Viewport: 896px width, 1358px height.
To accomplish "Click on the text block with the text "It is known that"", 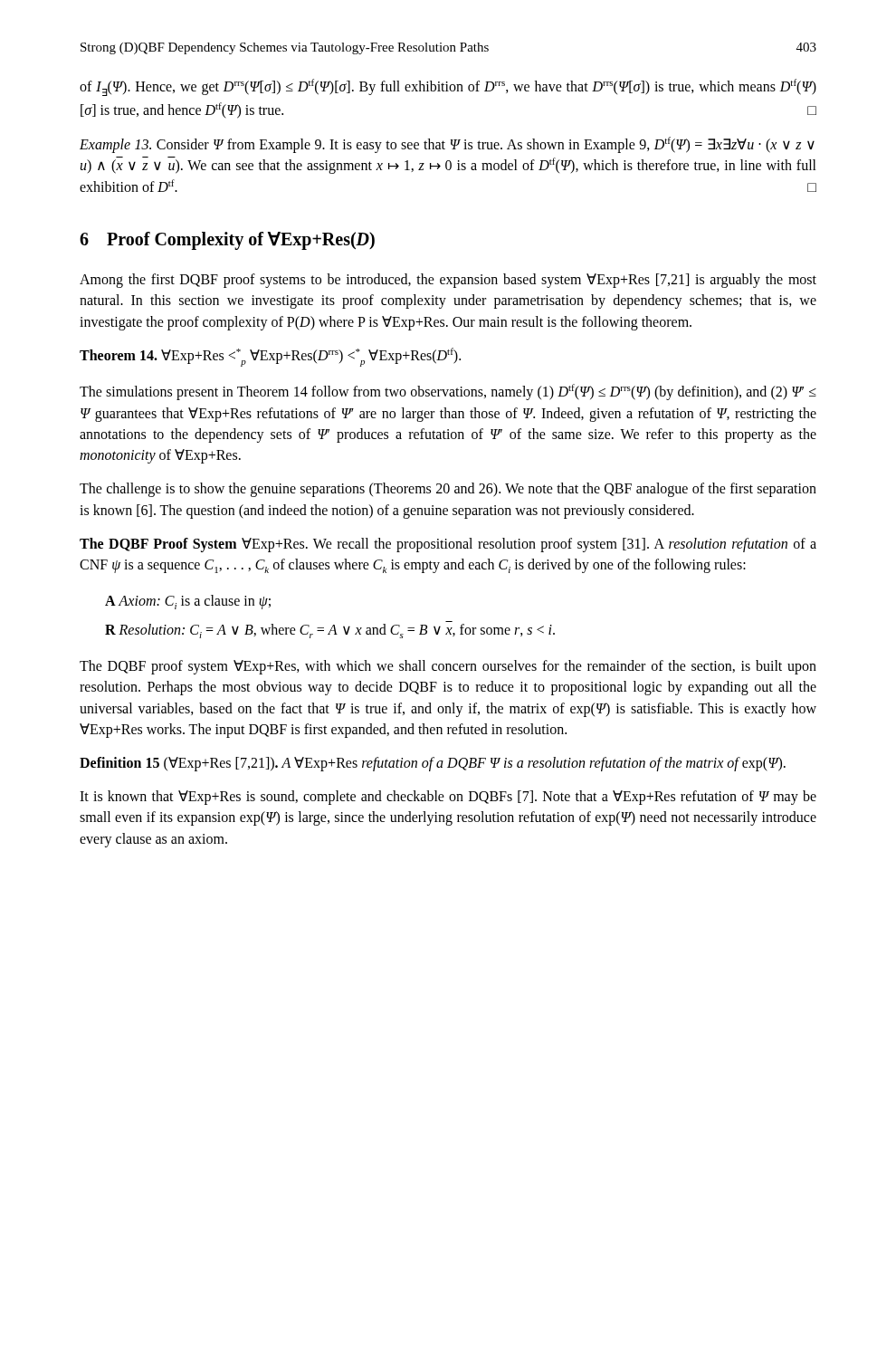I will (448, 817).
